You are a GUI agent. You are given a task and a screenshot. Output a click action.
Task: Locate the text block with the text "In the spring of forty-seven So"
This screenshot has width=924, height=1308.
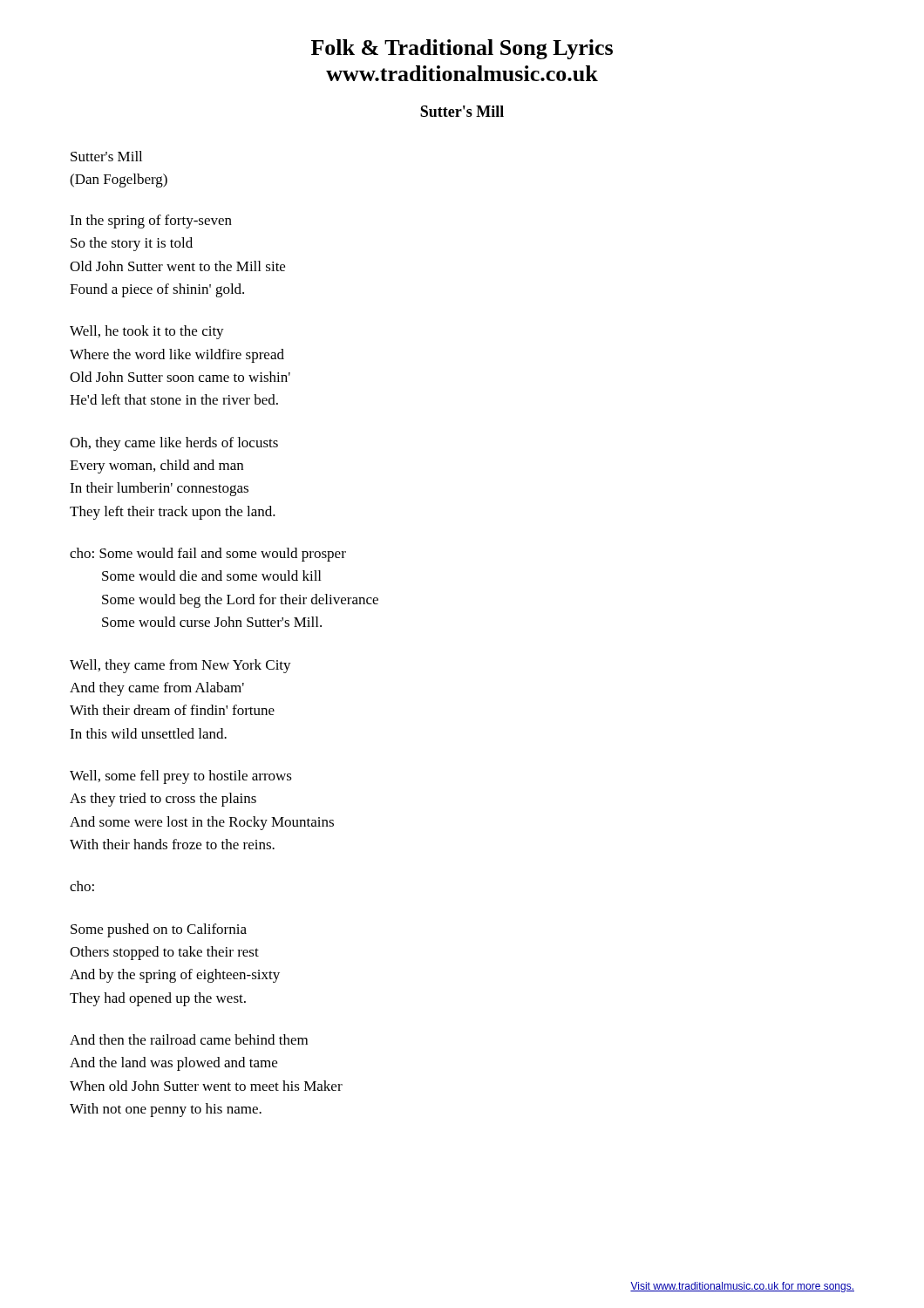point(178,255)
